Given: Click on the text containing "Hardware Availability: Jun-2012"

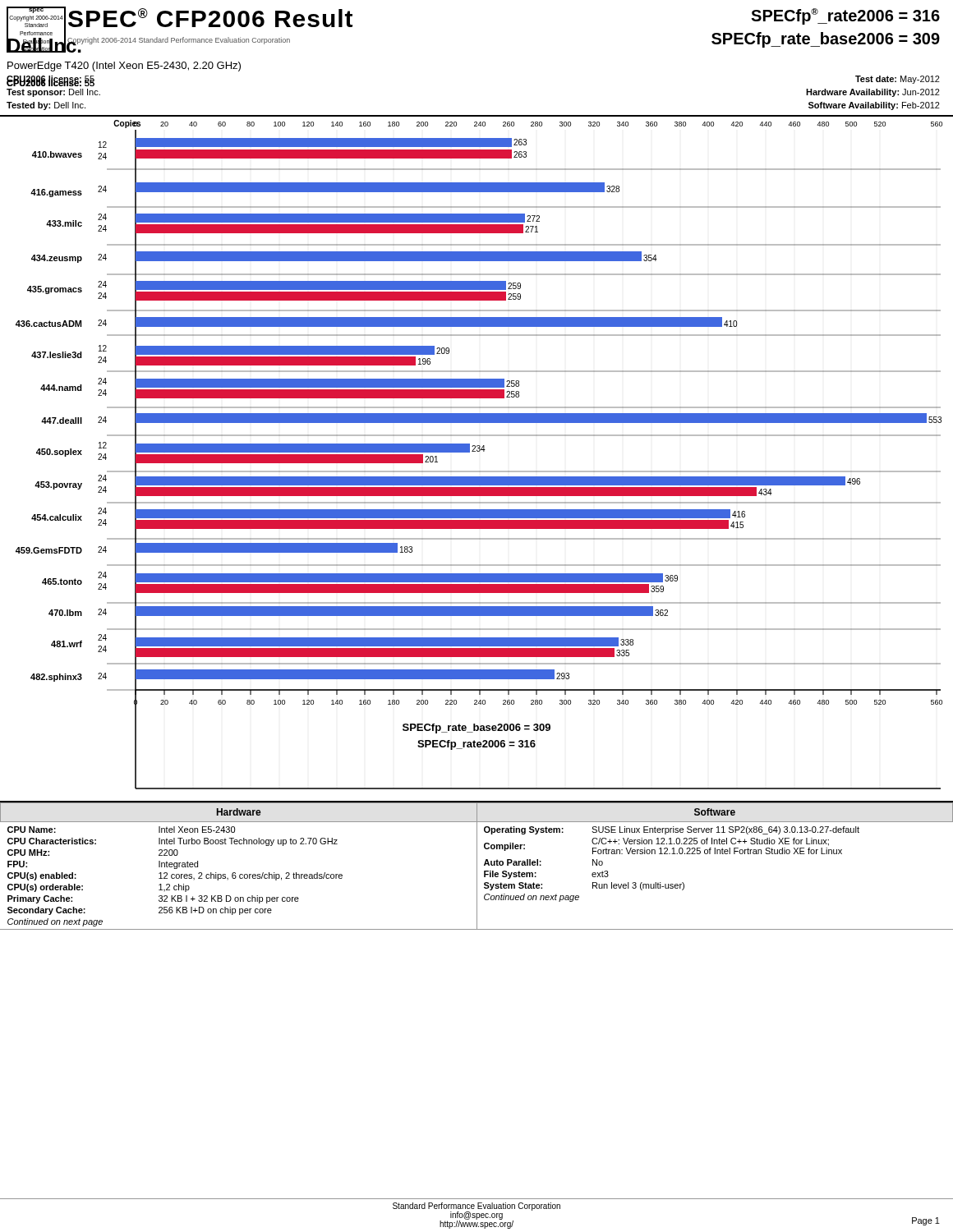Looking at the screenshot, I should 873,92.
